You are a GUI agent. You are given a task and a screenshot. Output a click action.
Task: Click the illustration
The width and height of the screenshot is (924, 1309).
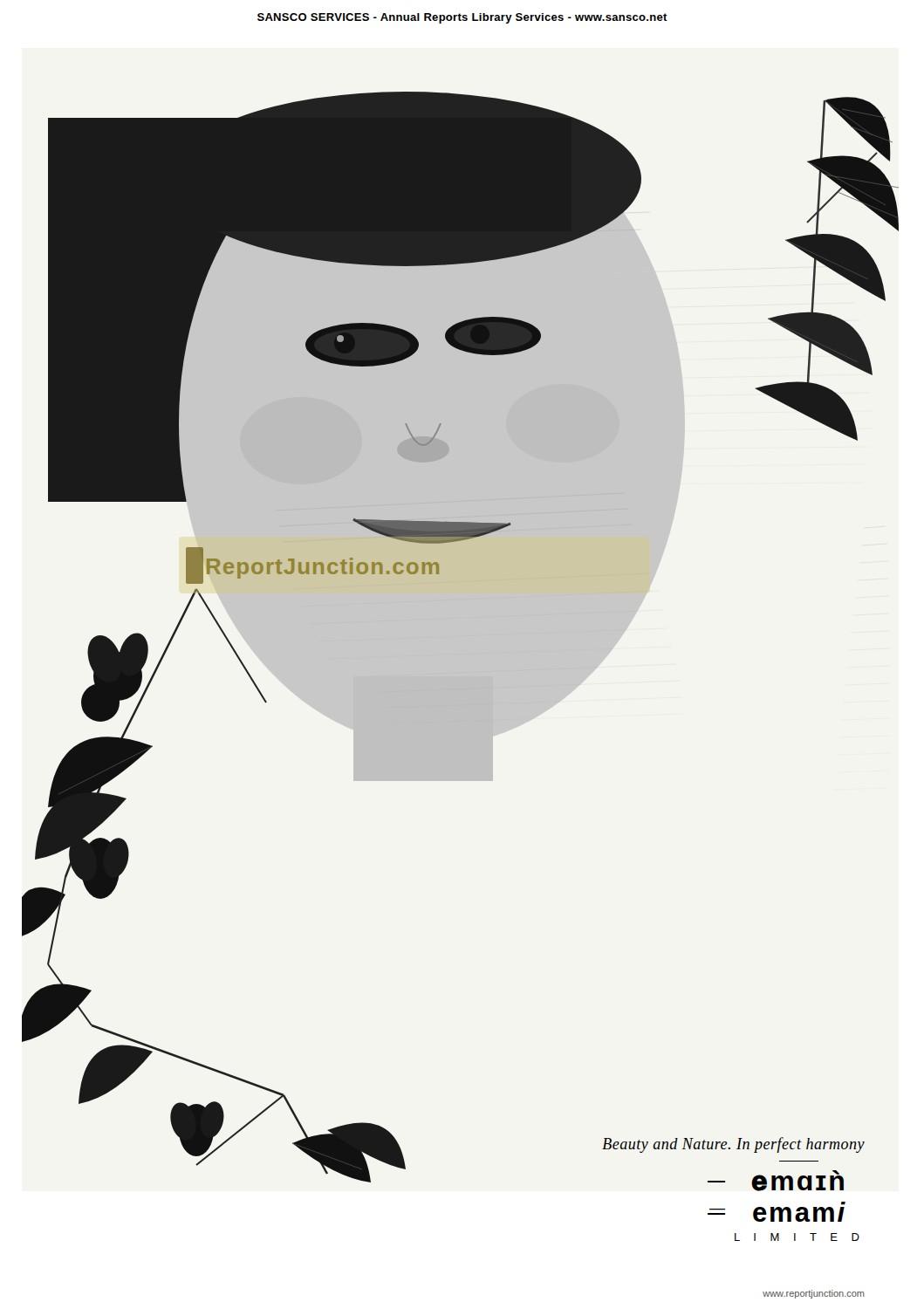460,615
